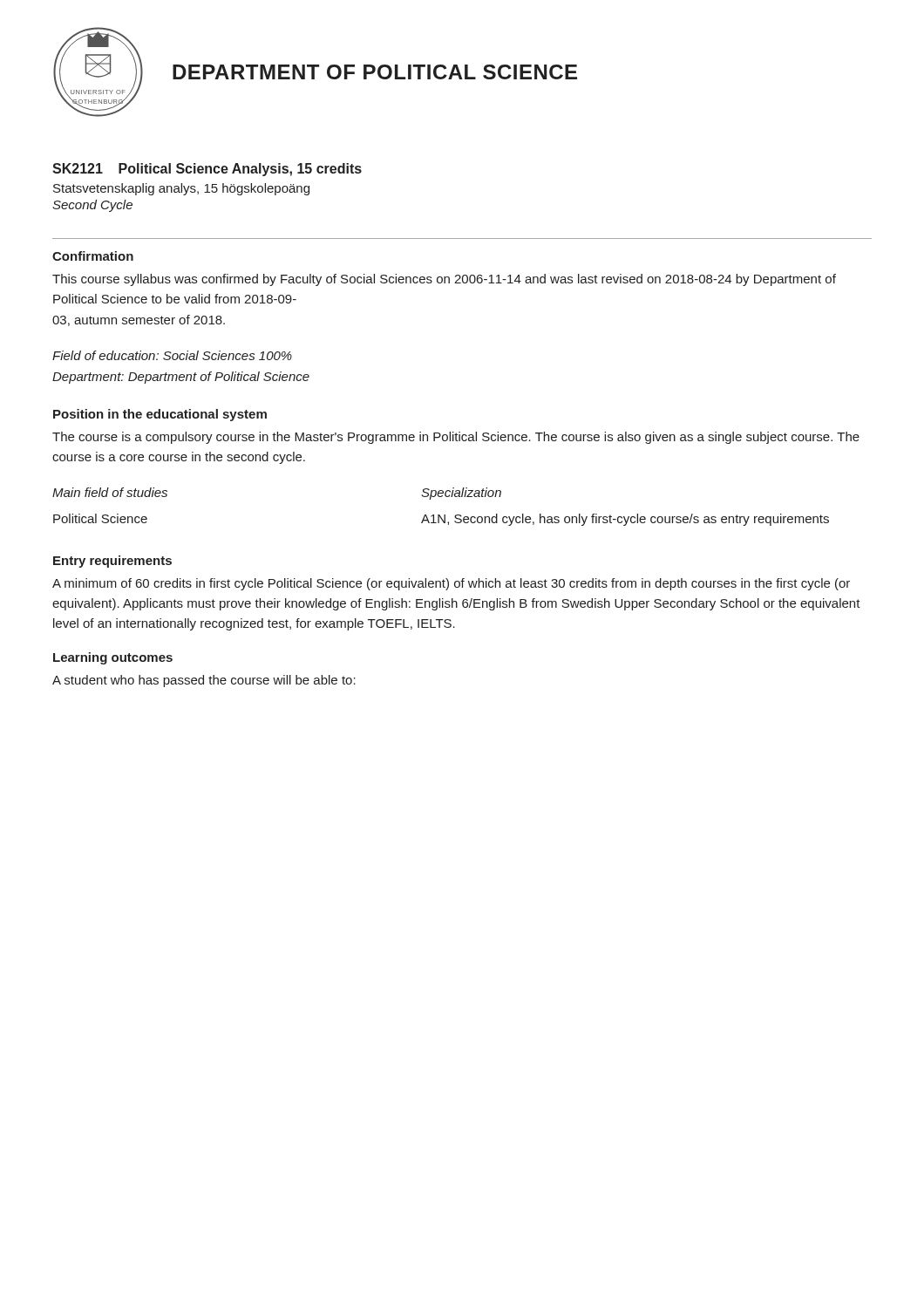Find the block on this page that starts "Statsvetenskaplig analys, 15"
The image size is (924, 1308).
click(x=181, y=188)
